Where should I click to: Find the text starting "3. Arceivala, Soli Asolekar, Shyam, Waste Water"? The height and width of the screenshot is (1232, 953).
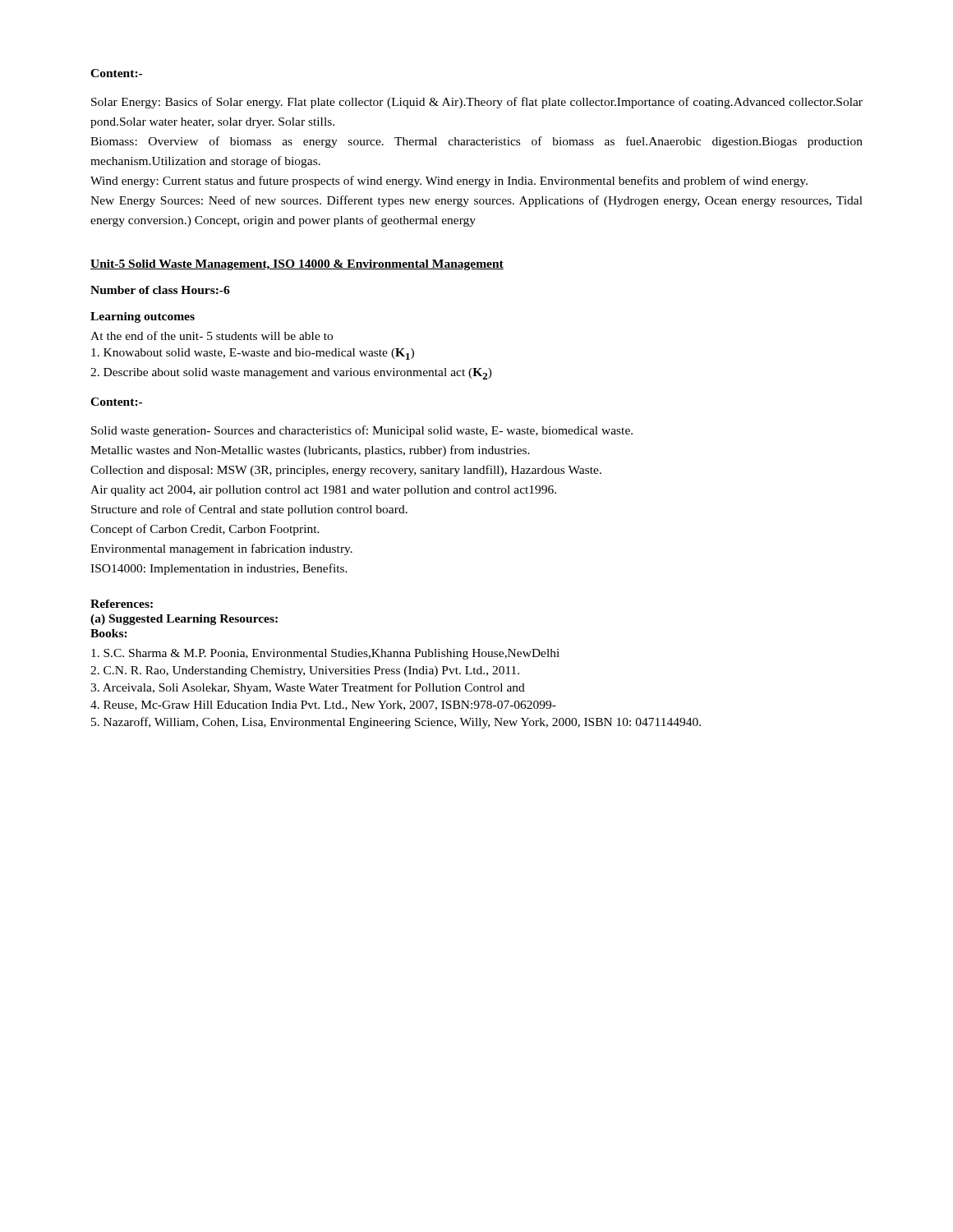click(x=308, y=687)
